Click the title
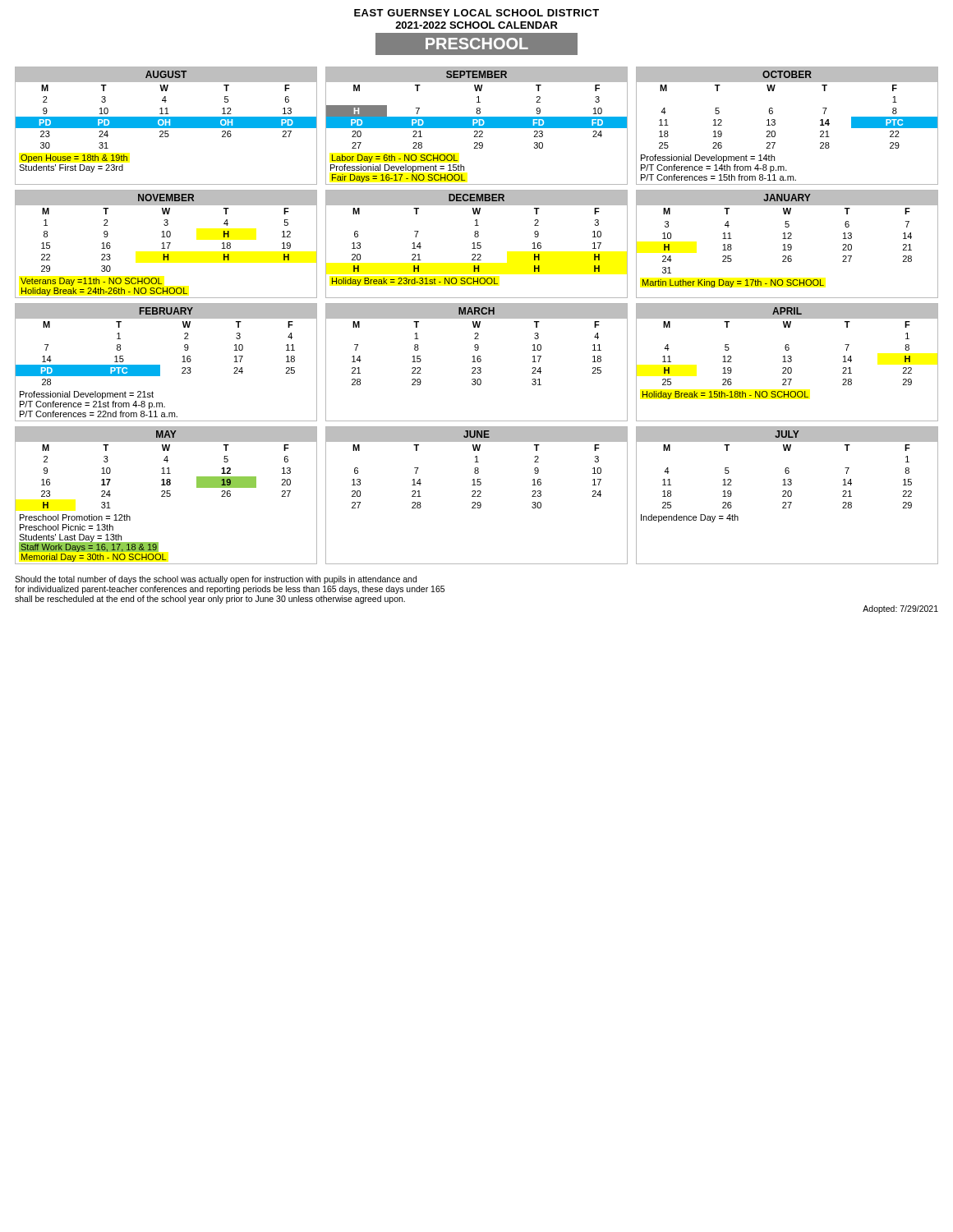This screenshot has width=953, height=1232. [x=476, y=31]
